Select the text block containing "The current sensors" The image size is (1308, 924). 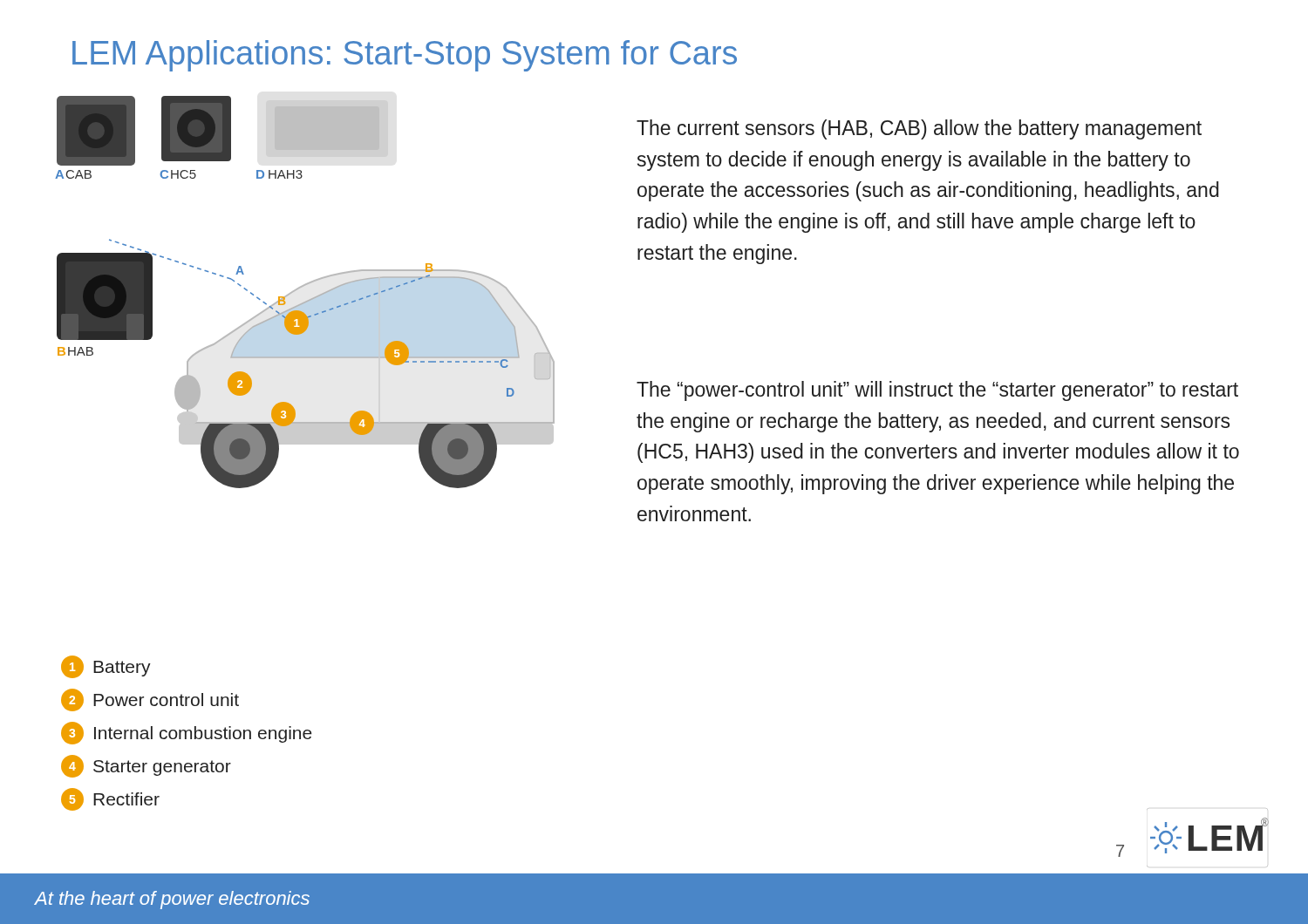[946, 191]
